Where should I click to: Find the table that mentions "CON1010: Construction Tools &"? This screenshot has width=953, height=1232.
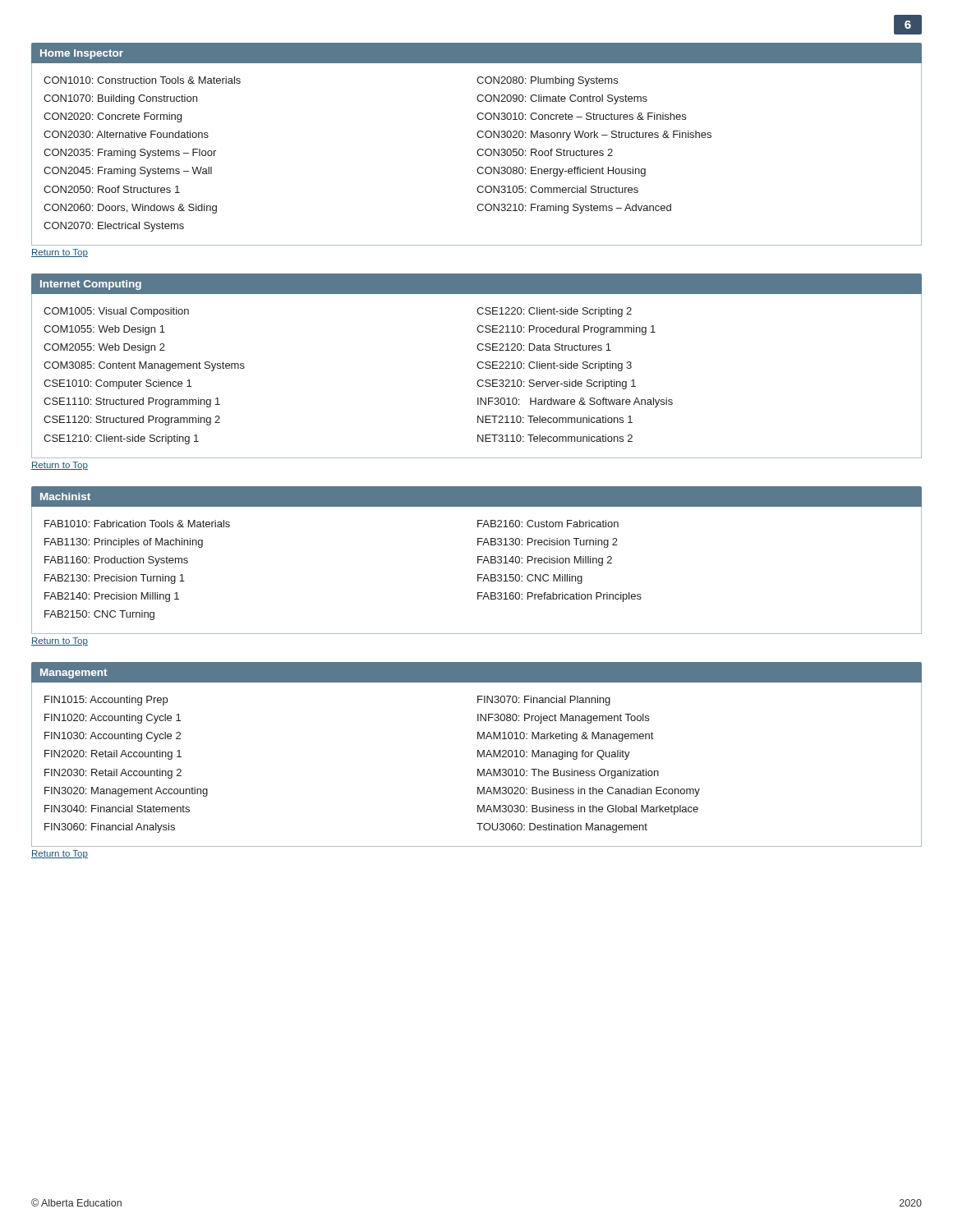click(x=476, y=154)
